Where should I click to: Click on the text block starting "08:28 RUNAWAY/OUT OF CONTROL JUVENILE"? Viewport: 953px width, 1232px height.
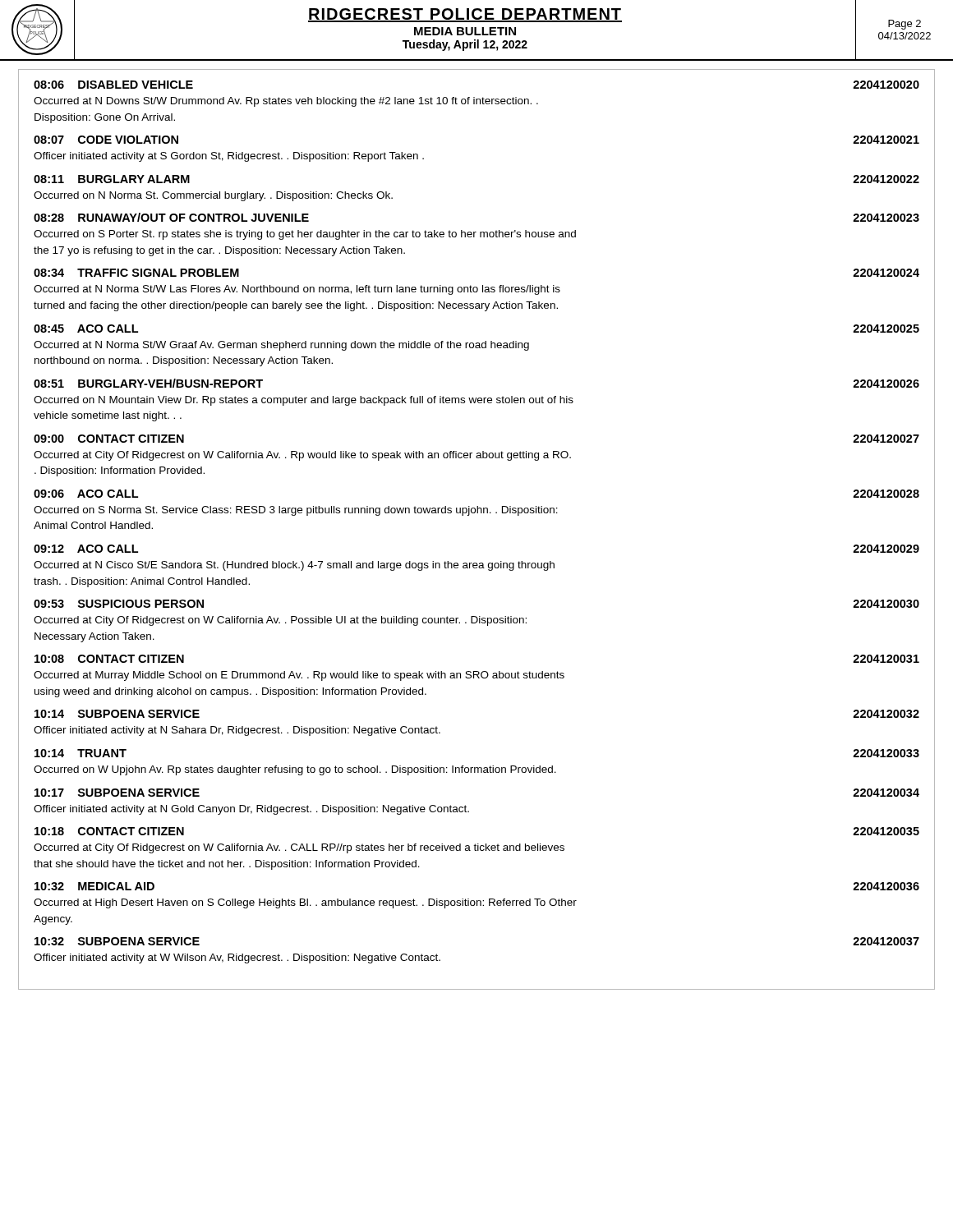[476, 235]
